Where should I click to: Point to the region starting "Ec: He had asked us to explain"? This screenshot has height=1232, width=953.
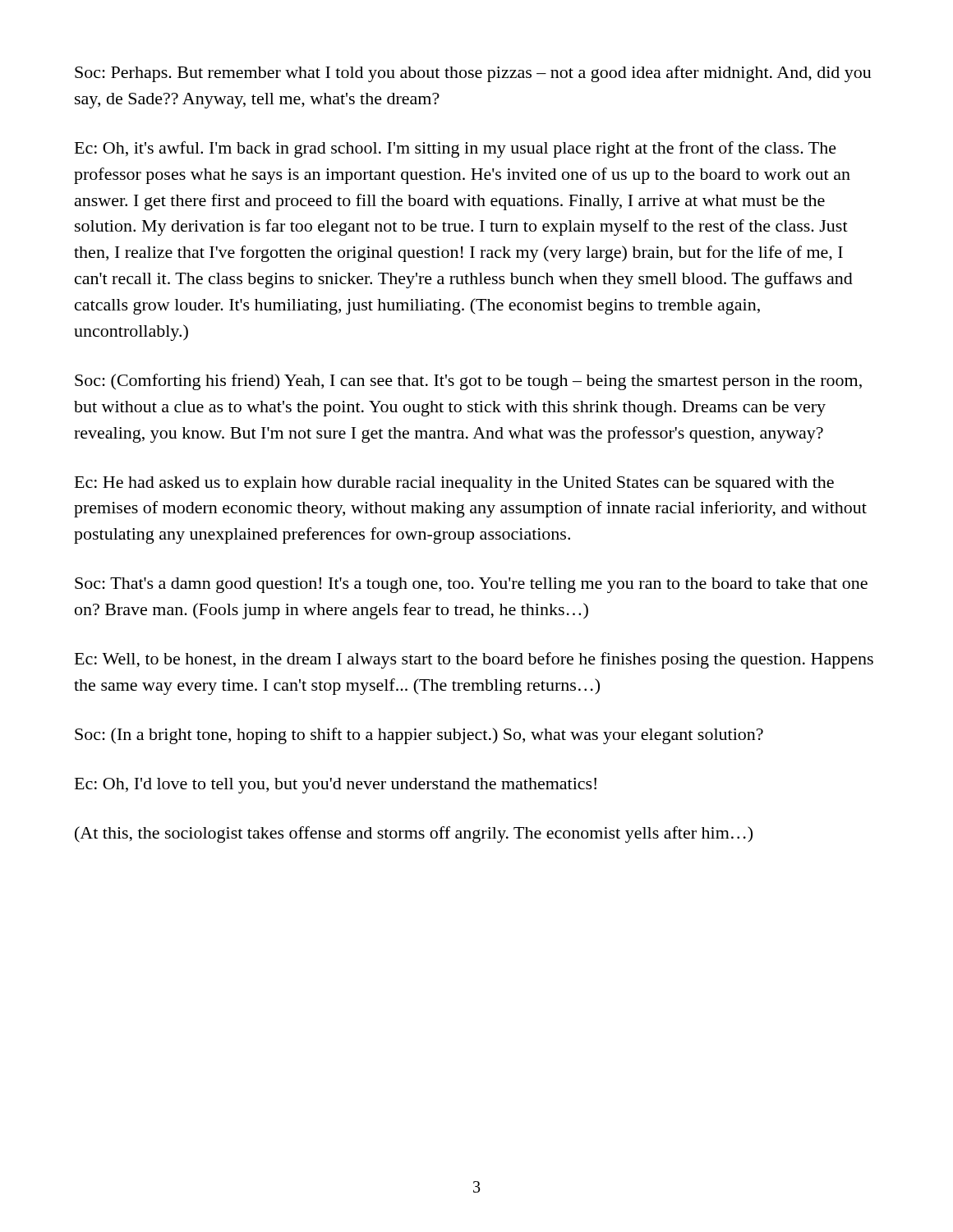470,508
